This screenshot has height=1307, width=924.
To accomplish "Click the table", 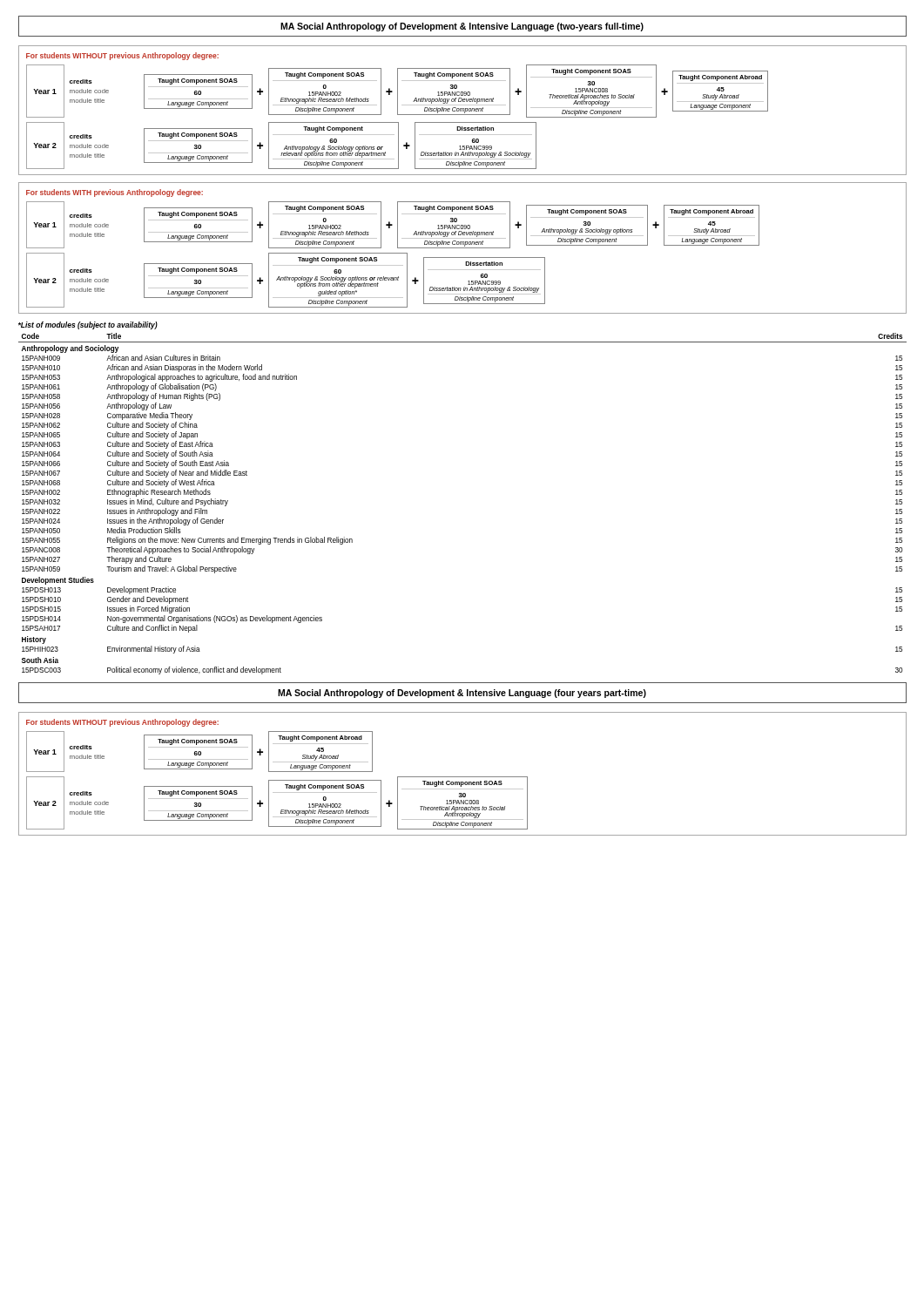I will [462, 498].
